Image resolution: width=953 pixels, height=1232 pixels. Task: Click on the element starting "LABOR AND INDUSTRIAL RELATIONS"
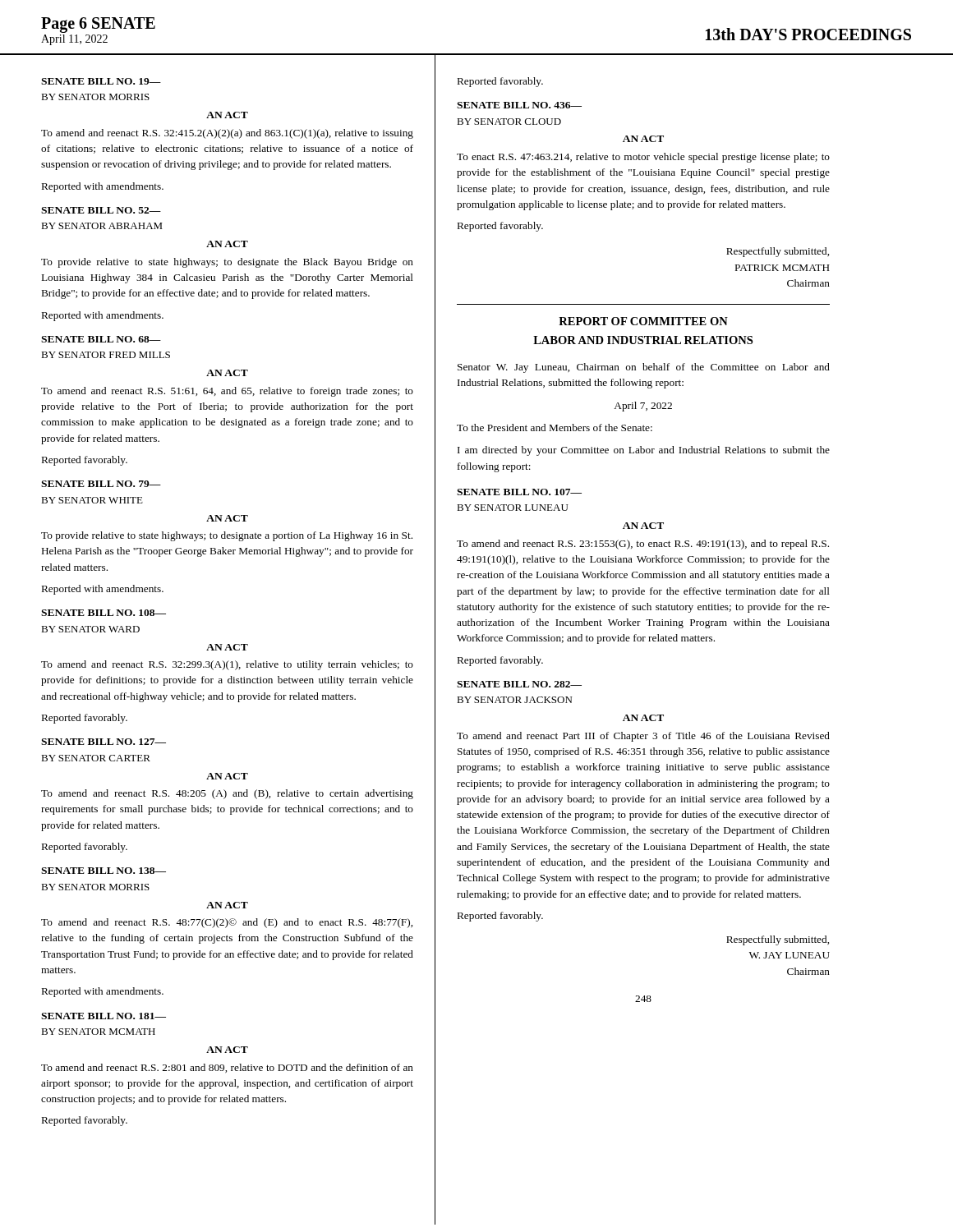[643, 340]
